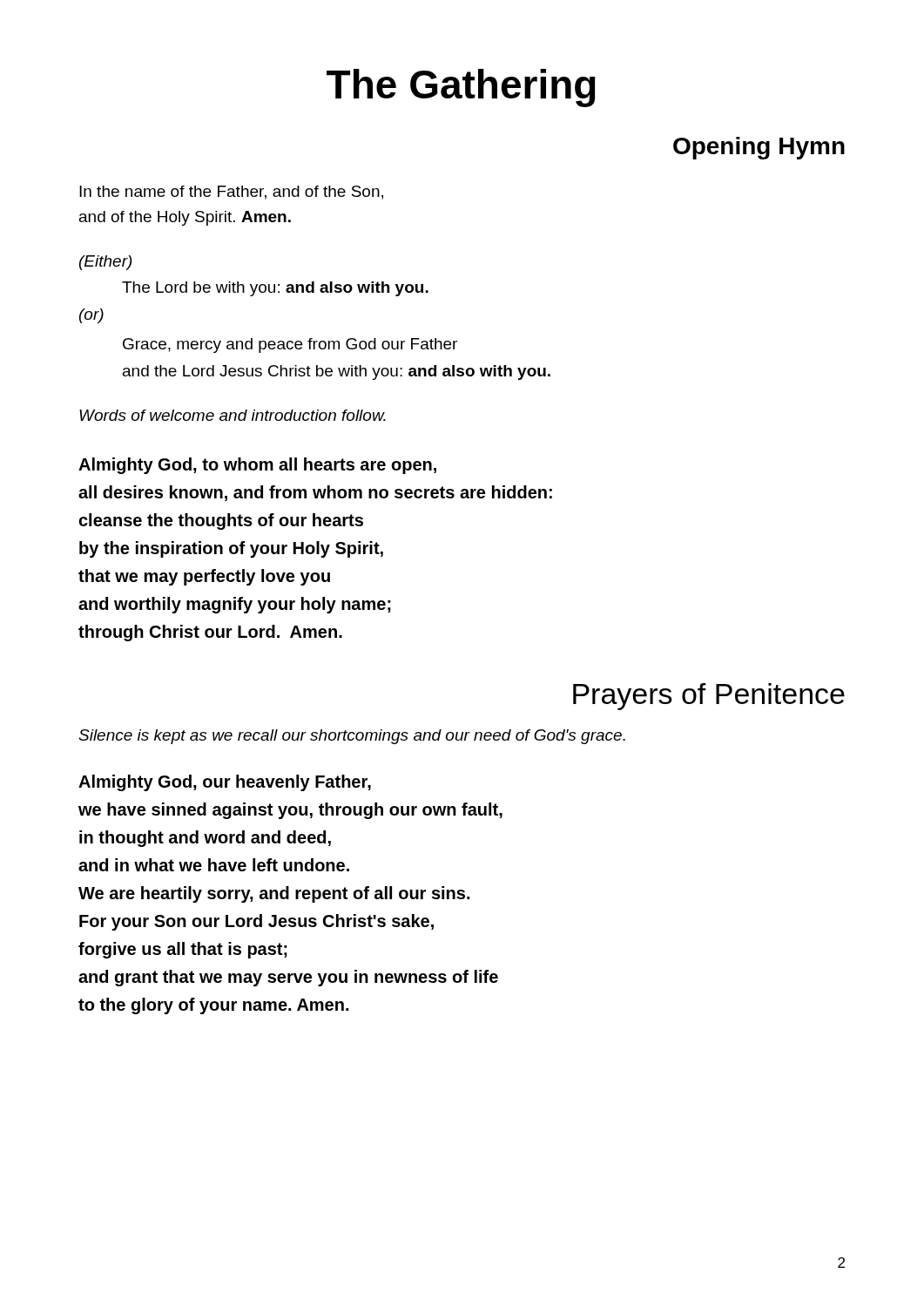This screenshot has height=1307, width=924.
Task: Point to "The Gathering"
Action: coord(462,84)
